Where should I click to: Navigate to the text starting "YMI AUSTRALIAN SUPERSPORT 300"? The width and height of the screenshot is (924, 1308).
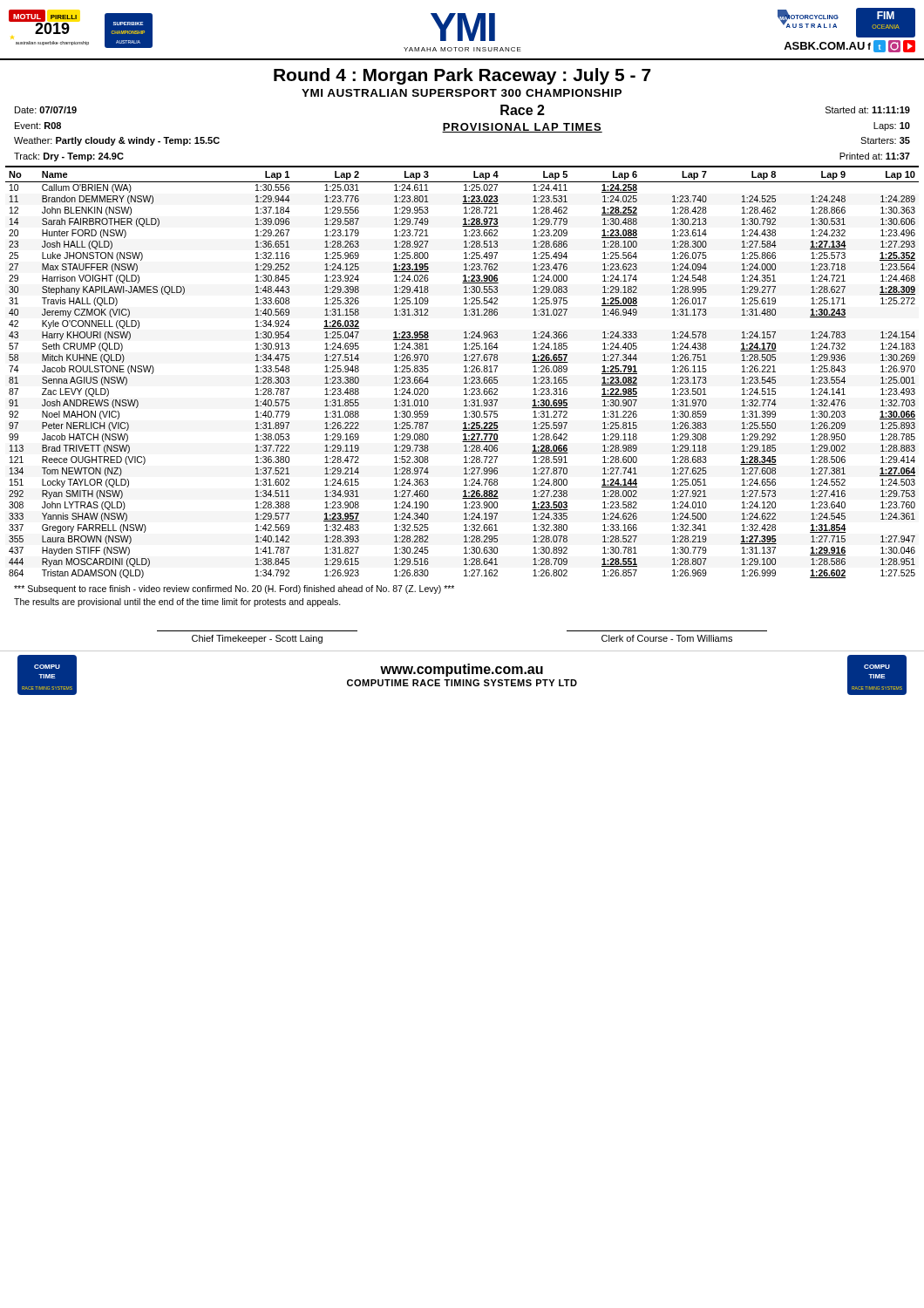pos(462,93)
